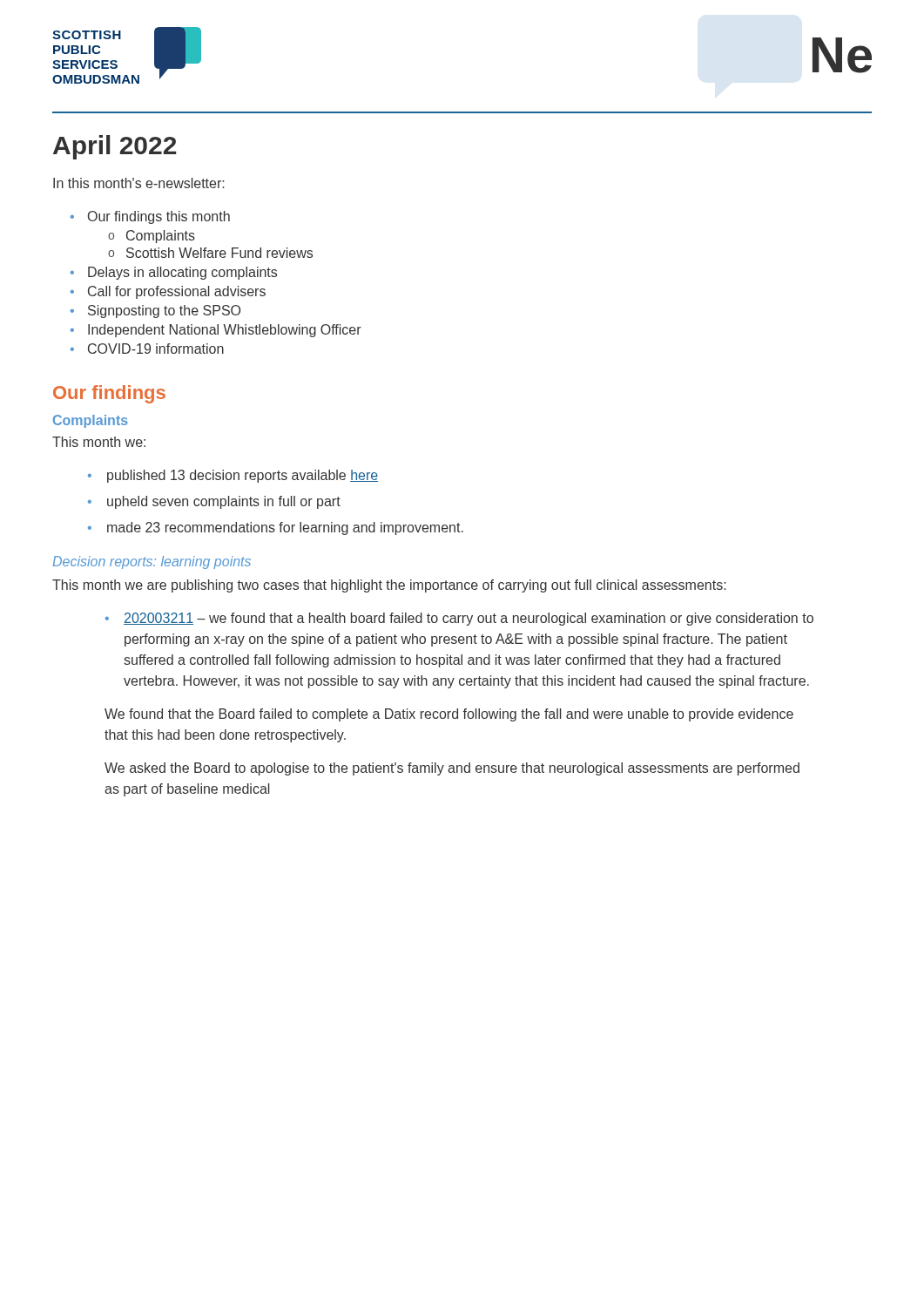The height and width of the screenshot is (1307, 924).
Task: Locate the list item containing "COVID-19 information"
Action: tap(156, 349)
